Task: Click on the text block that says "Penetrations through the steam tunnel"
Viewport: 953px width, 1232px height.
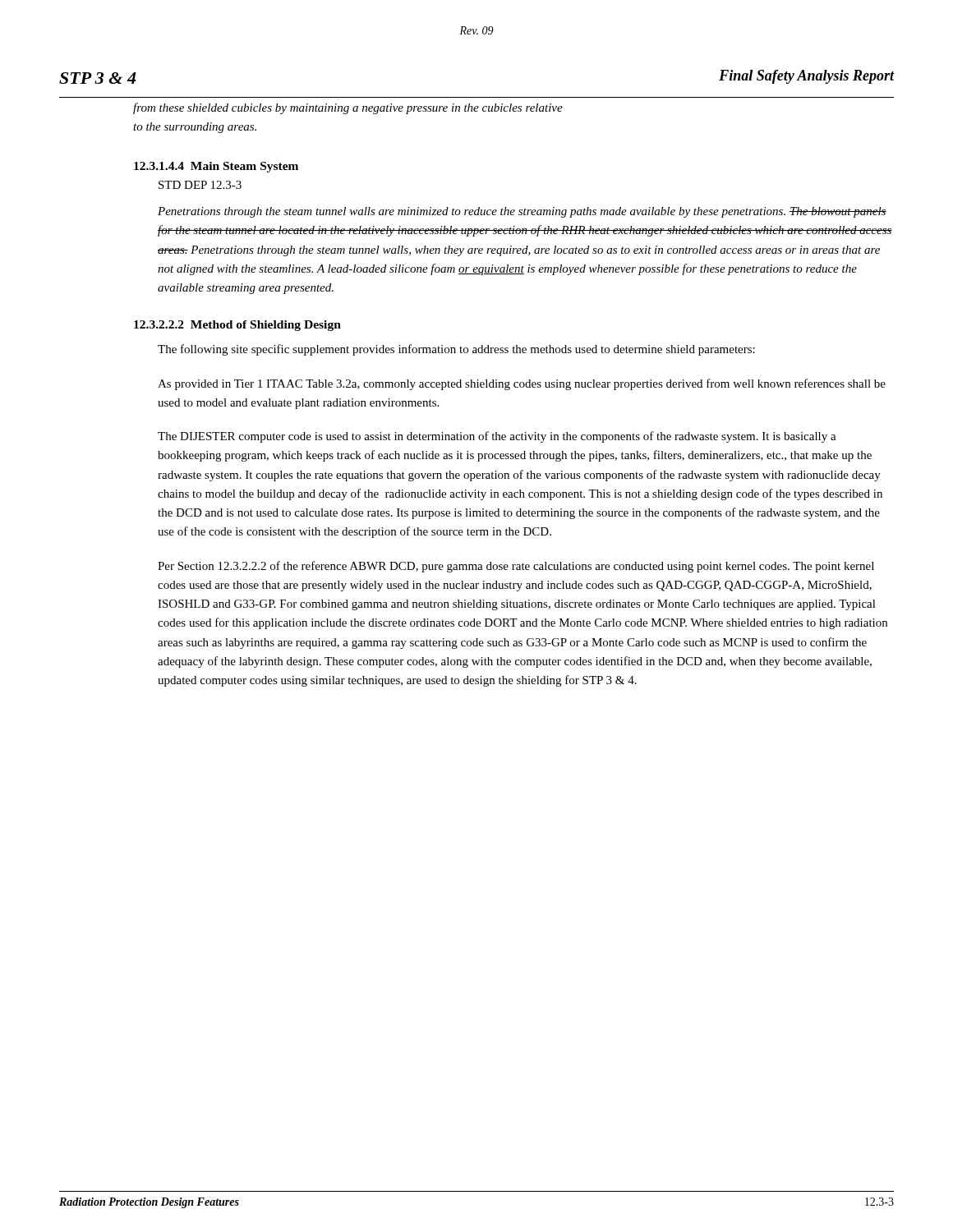Action: click(x=525, y=249)
